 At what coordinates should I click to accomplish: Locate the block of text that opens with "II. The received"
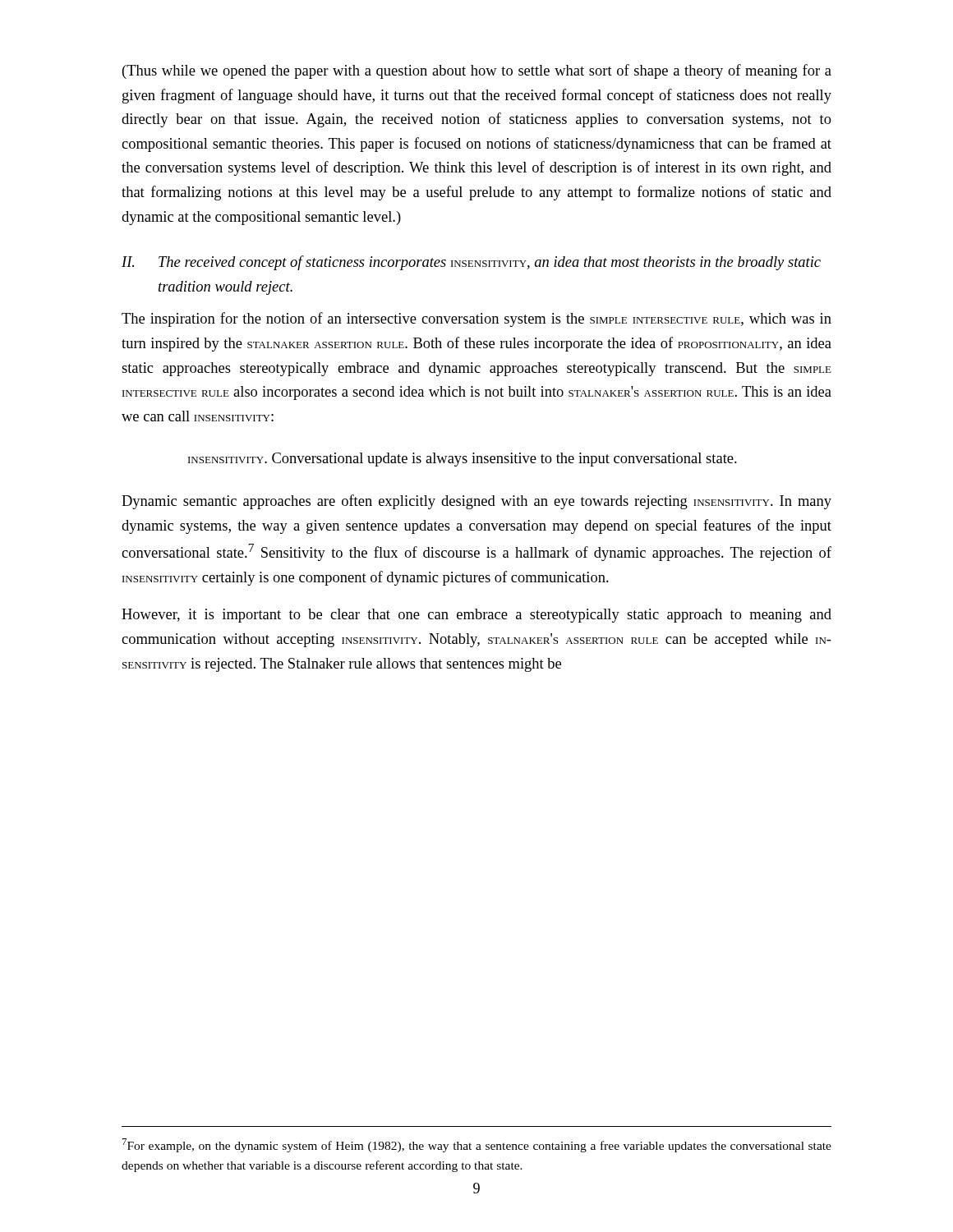tap(476, 275)
